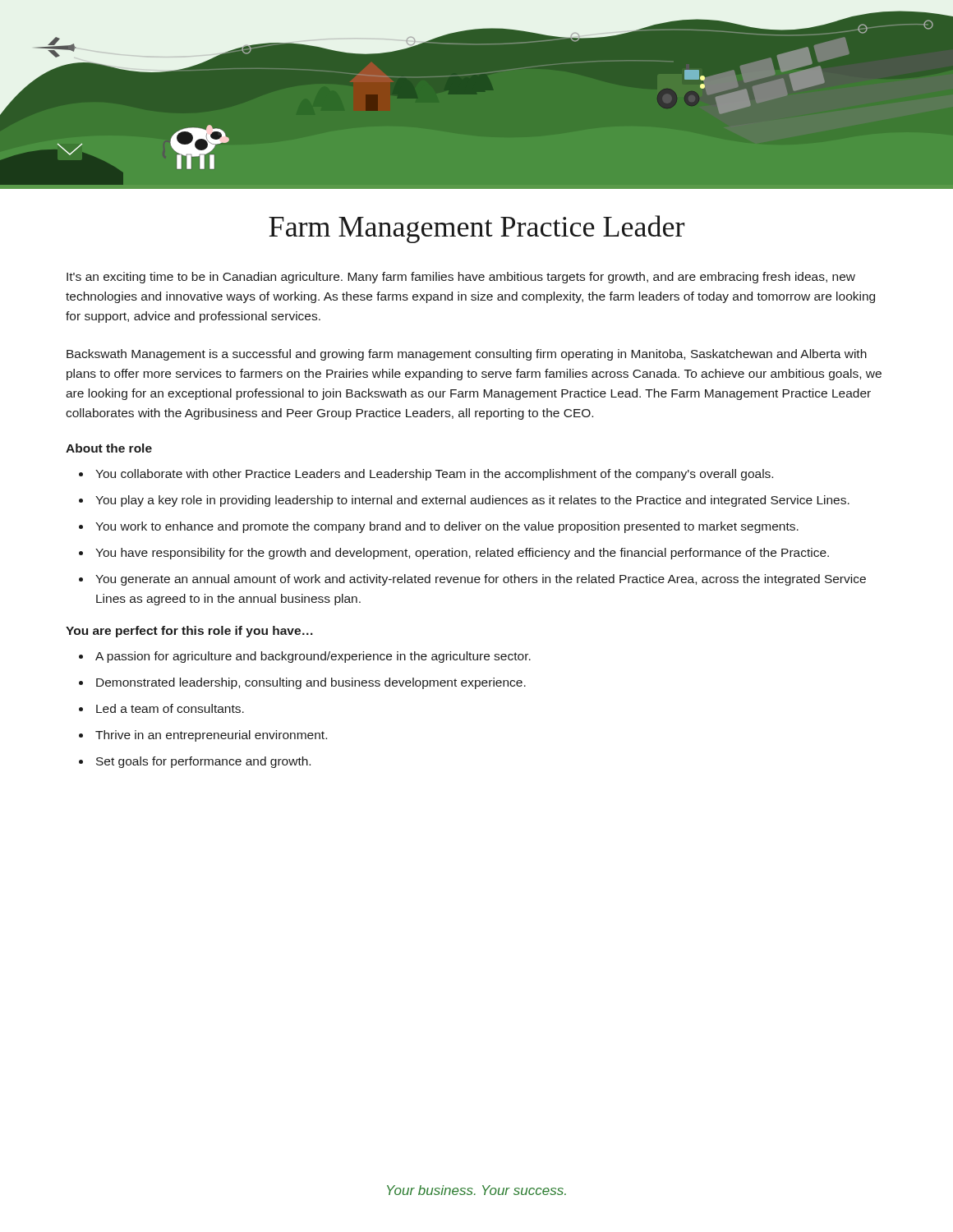Screen dimensions: 1232x953
Task: Click the passage that begins "It's an exciting time to"
Action: point(471,296)
